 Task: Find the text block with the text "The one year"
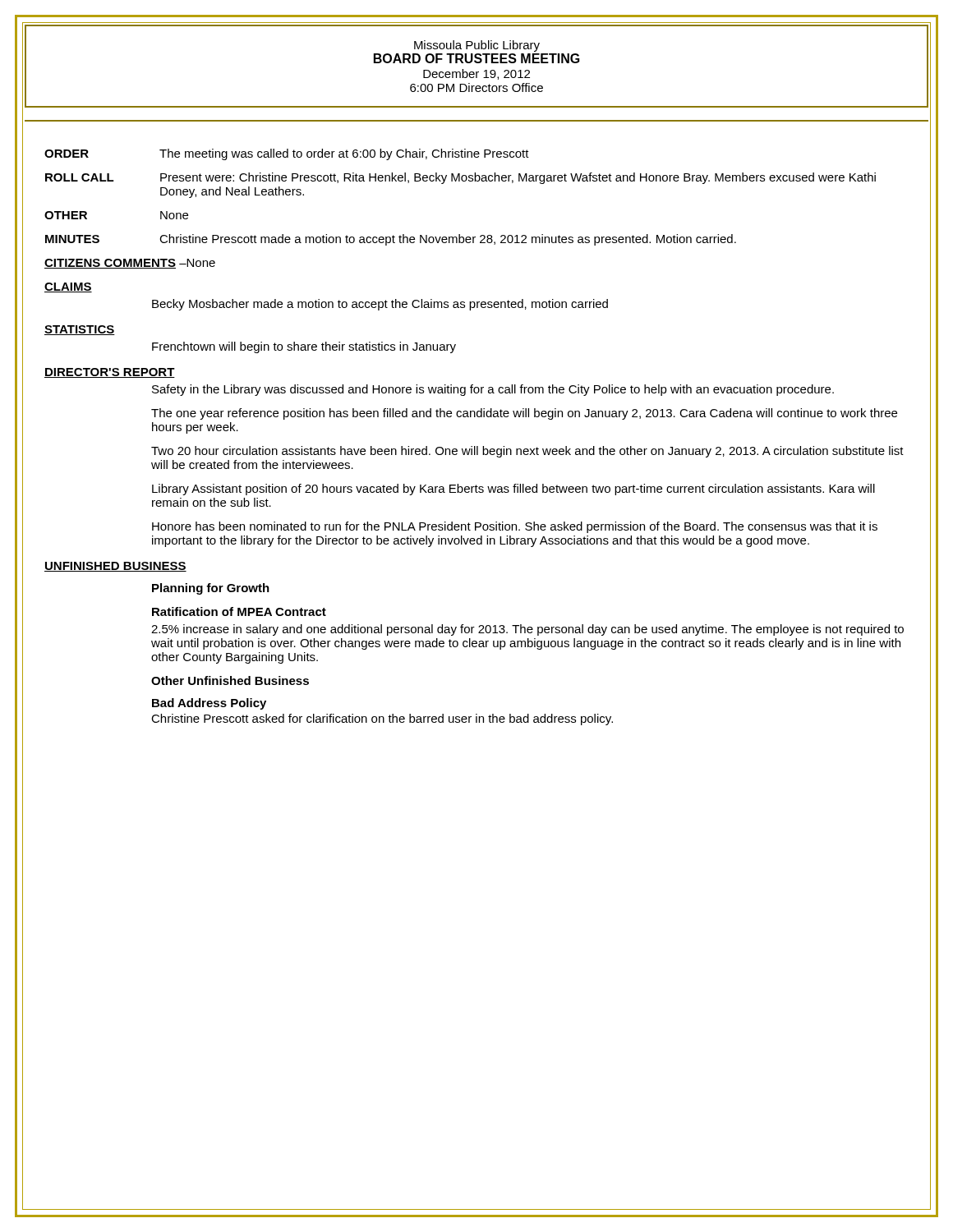525,420
